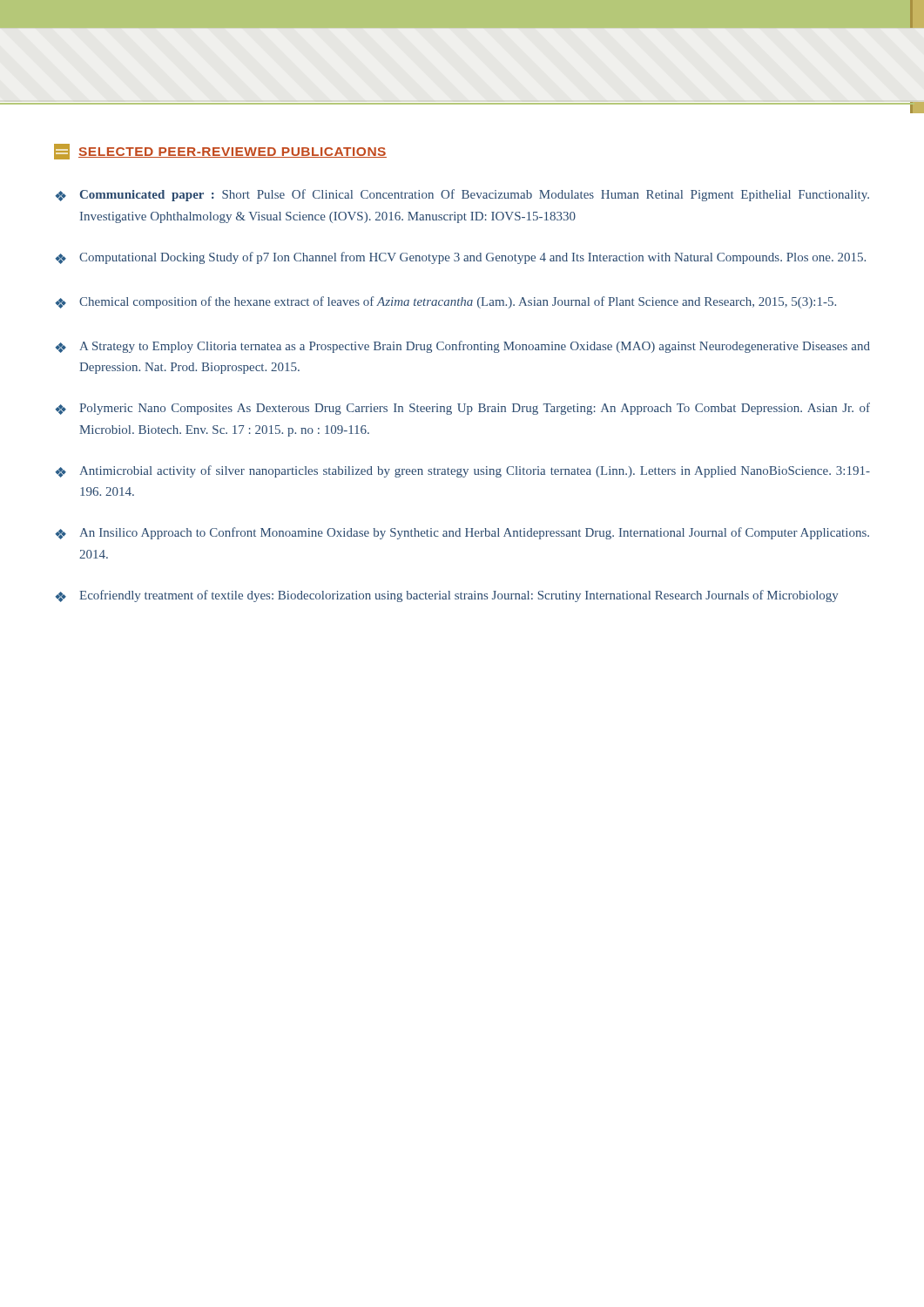Screen dimensions: 1307x924
Task: Click on the section header with the text "SELECTED PEER-REVIEWED PUBLICATIONS"
Action: [x=220, y=152]
